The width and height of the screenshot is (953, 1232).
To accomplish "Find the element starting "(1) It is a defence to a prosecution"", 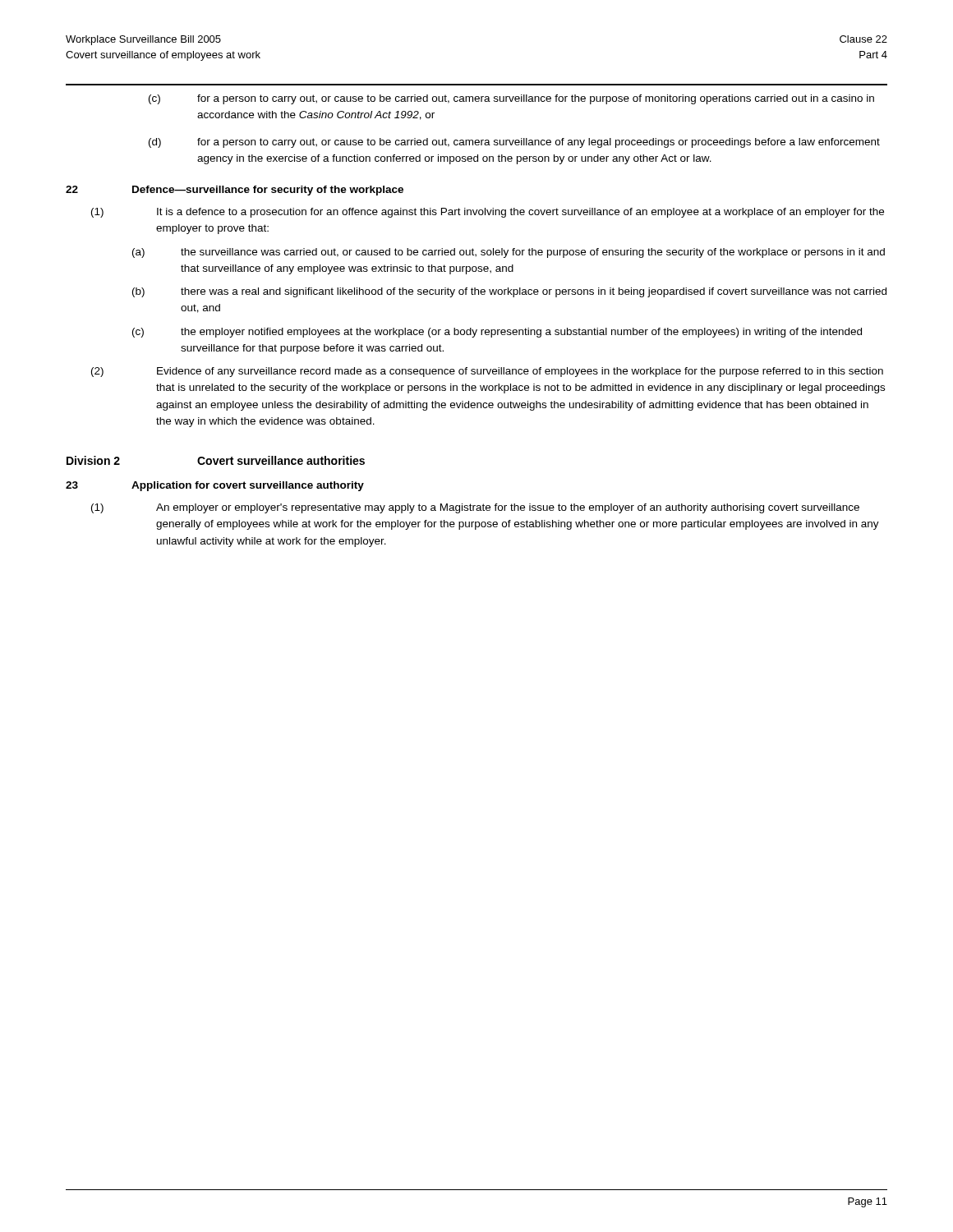I will click(x=476, y=220).
